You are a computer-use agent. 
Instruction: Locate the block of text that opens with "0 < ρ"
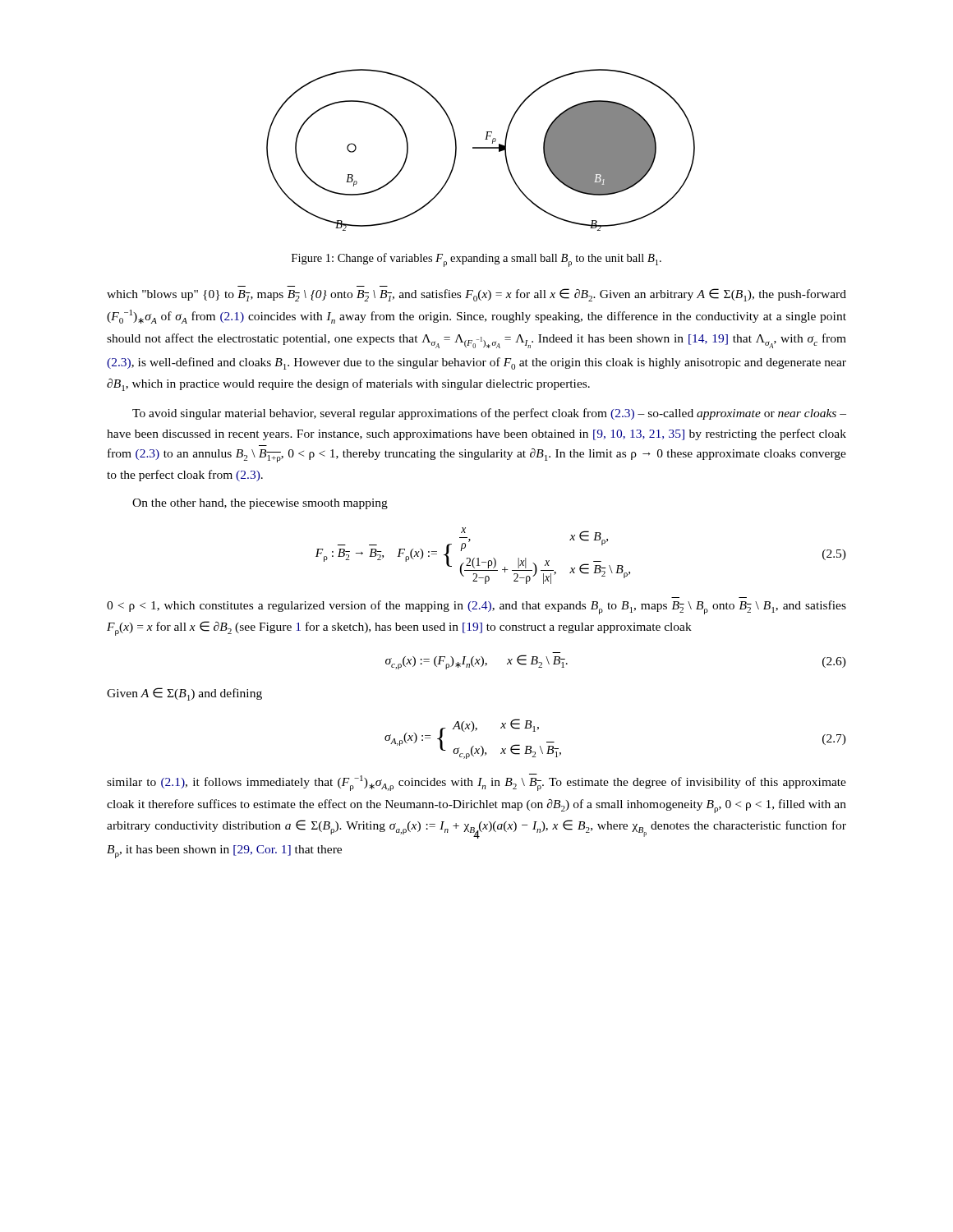click(476, 617)
